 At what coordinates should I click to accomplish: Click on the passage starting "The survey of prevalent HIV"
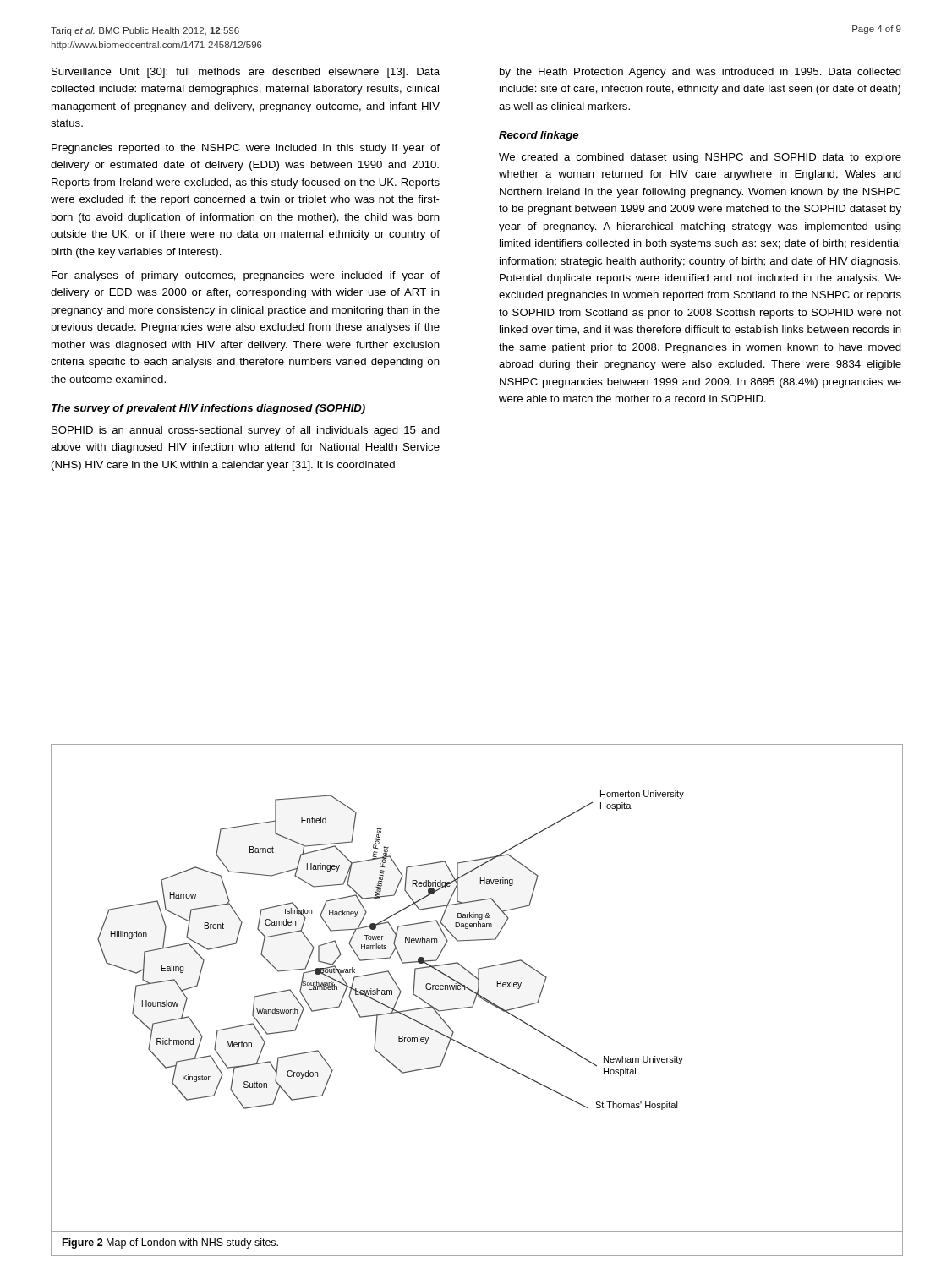[x=208, y=408]
